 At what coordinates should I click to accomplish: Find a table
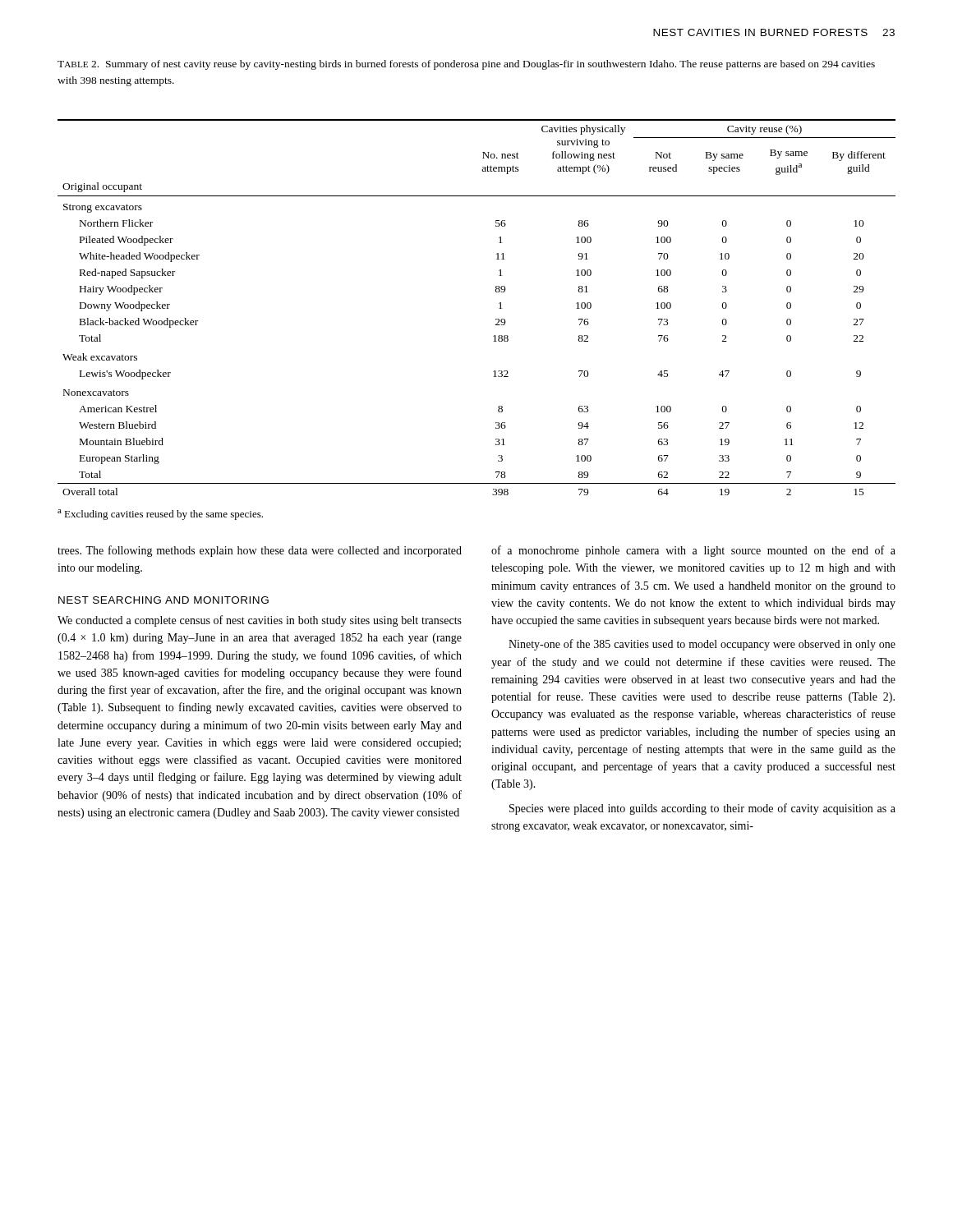476,310
